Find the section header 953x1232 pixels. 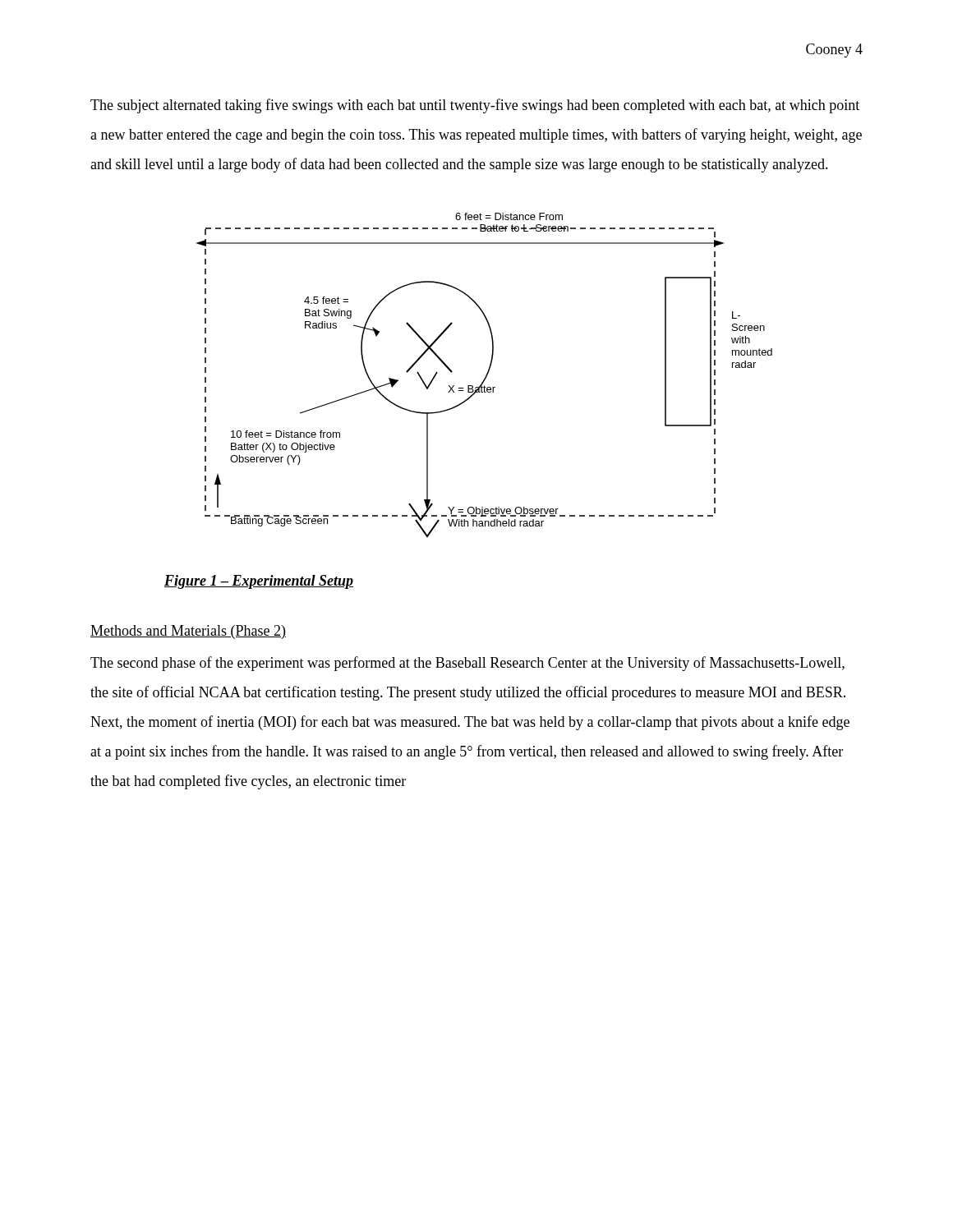coord(188,631)
